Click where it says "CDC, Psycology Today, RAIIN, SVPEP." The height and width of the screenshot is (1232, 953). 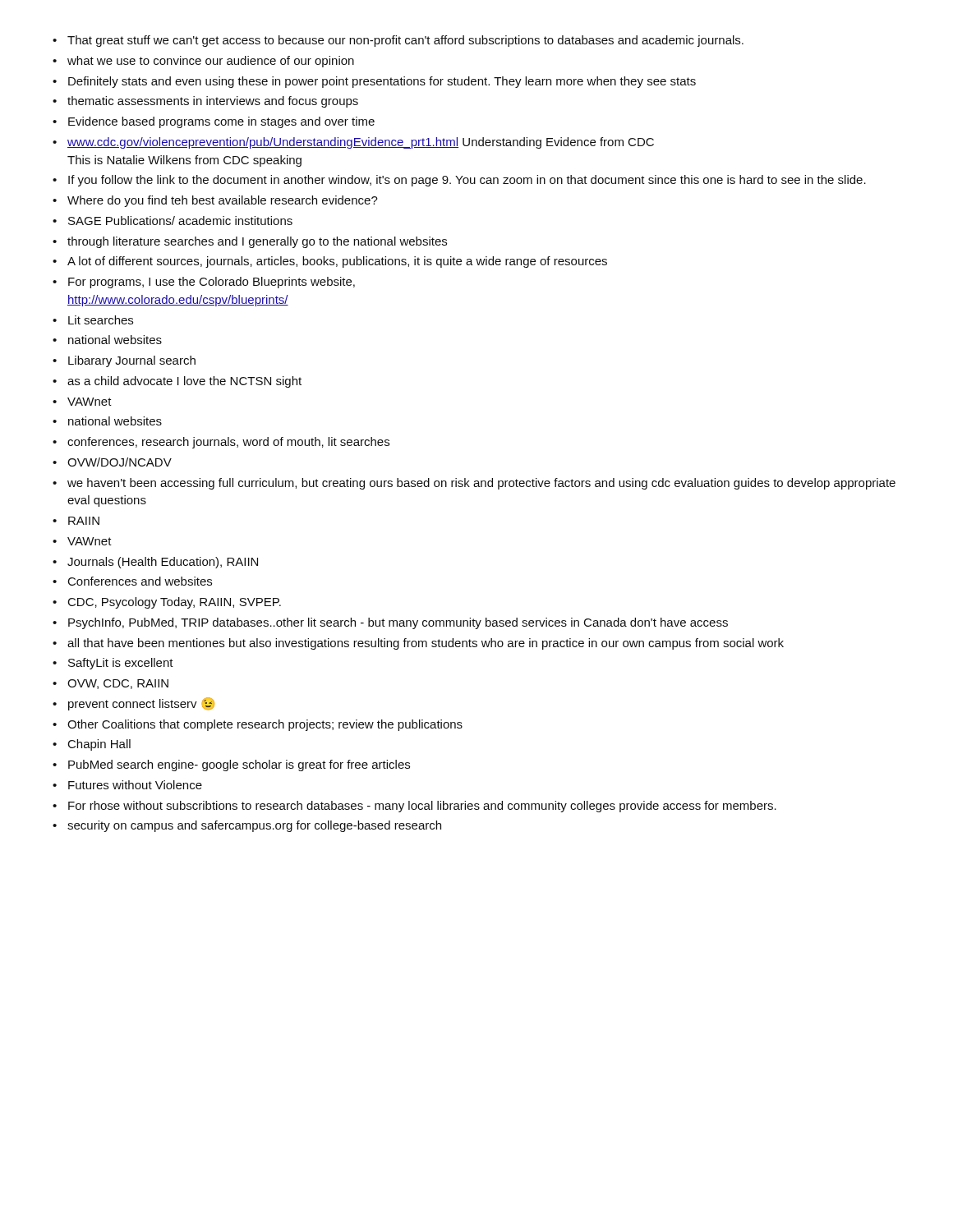(x=167, y=603)
